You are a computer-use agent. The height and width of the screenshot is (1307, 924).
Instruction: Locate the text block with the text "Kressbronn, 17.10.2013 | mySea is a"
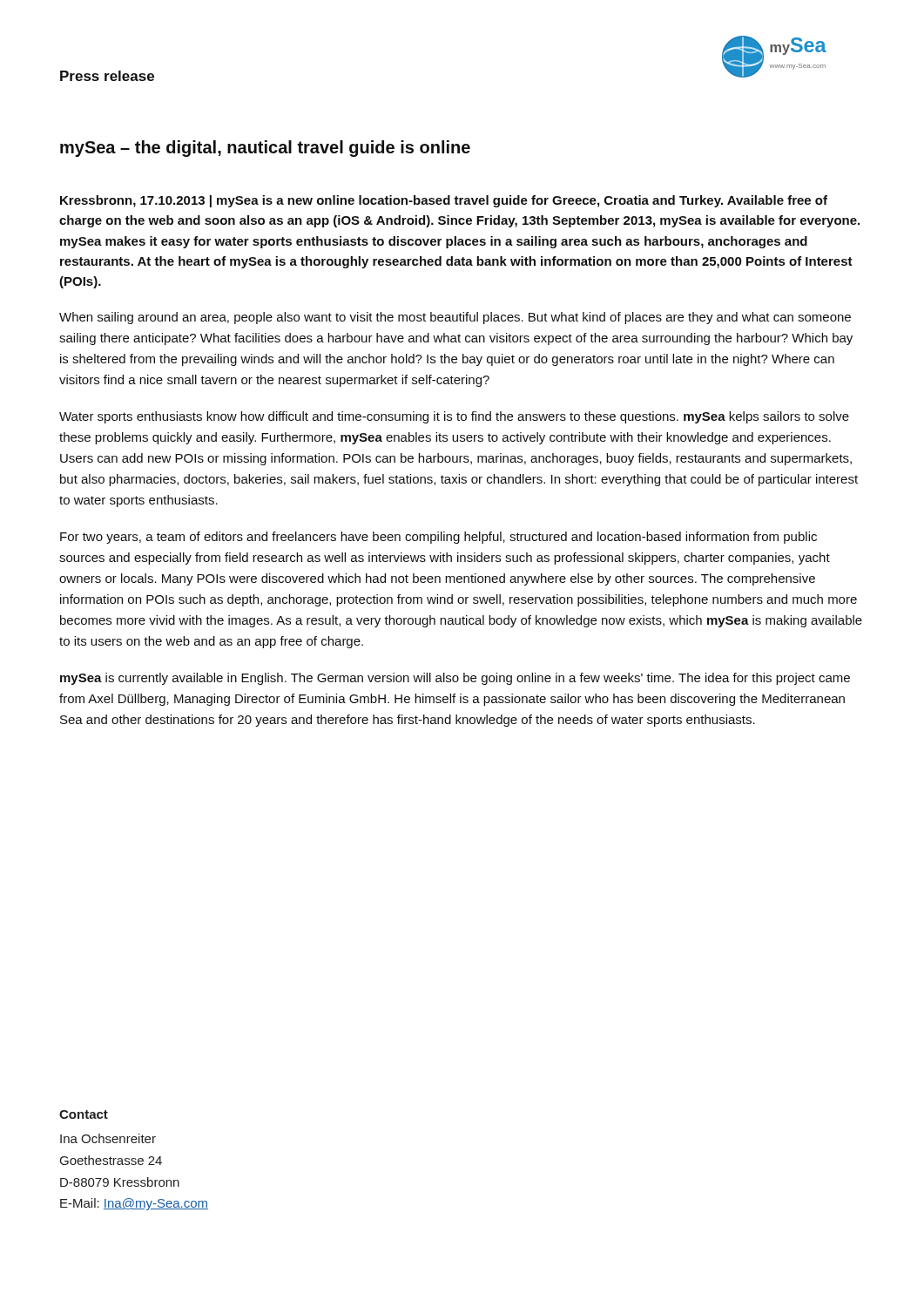(462, 241)
